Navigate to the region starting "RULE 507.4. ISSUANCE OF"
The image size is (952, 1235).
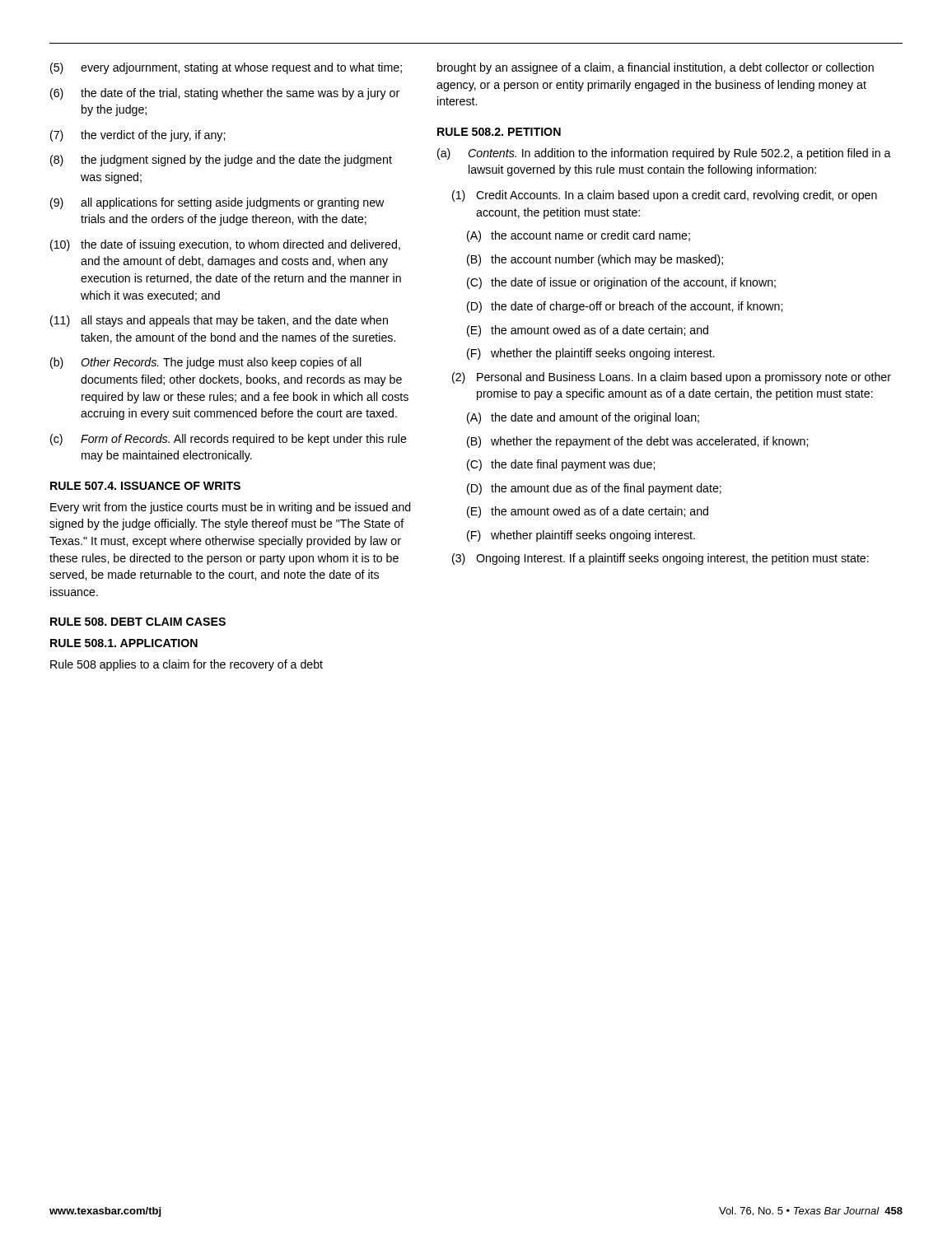coord(145,486)
